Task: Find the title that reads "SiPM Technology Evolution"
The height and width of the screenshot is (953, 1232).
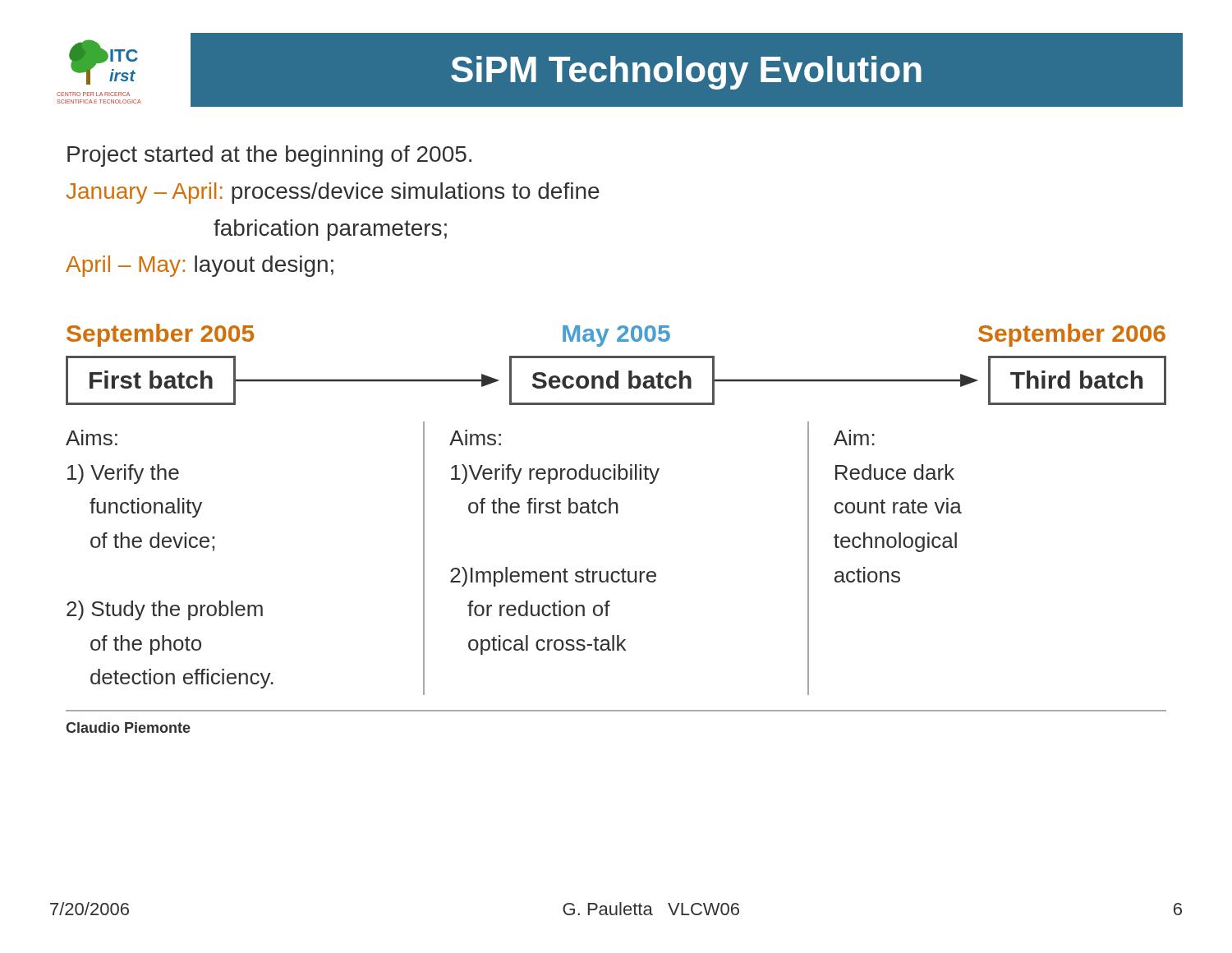Action: tap(687, 70)
